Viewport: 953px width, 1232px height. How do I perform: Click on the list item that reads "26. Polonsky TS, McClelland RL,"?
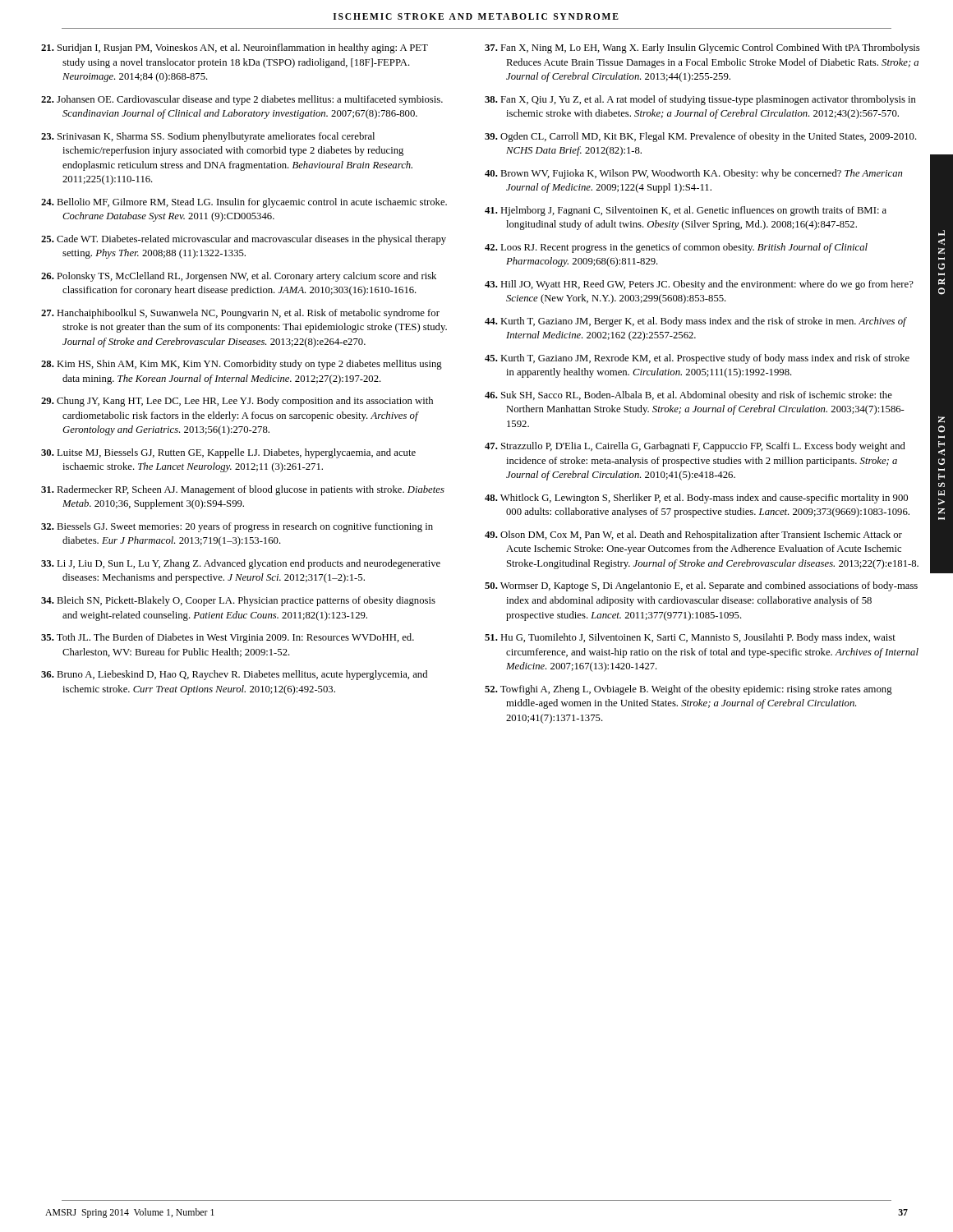(239, 283)
